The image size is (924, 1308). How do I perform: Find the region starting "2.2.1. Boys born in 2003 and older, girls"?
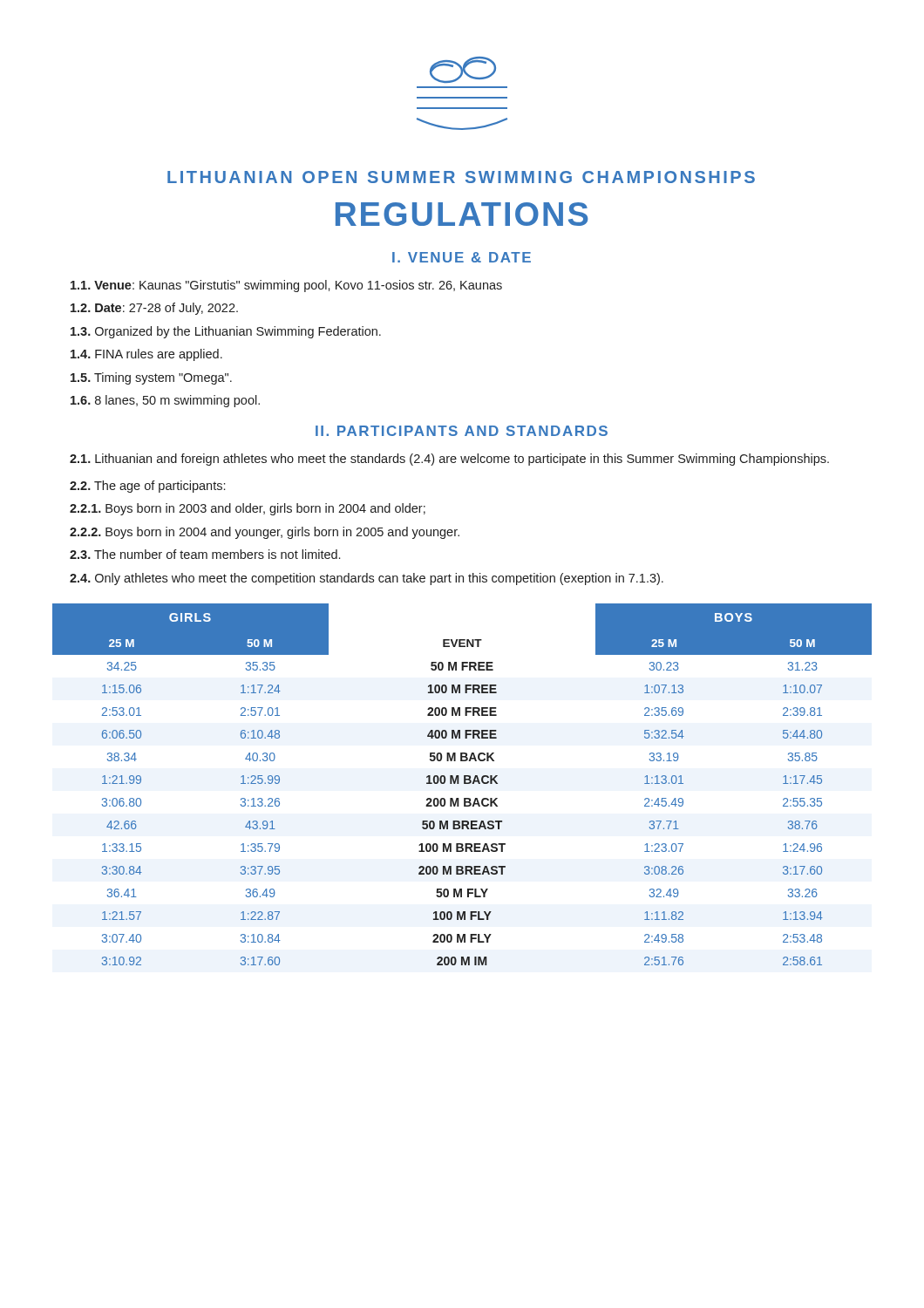pos(248,509)
